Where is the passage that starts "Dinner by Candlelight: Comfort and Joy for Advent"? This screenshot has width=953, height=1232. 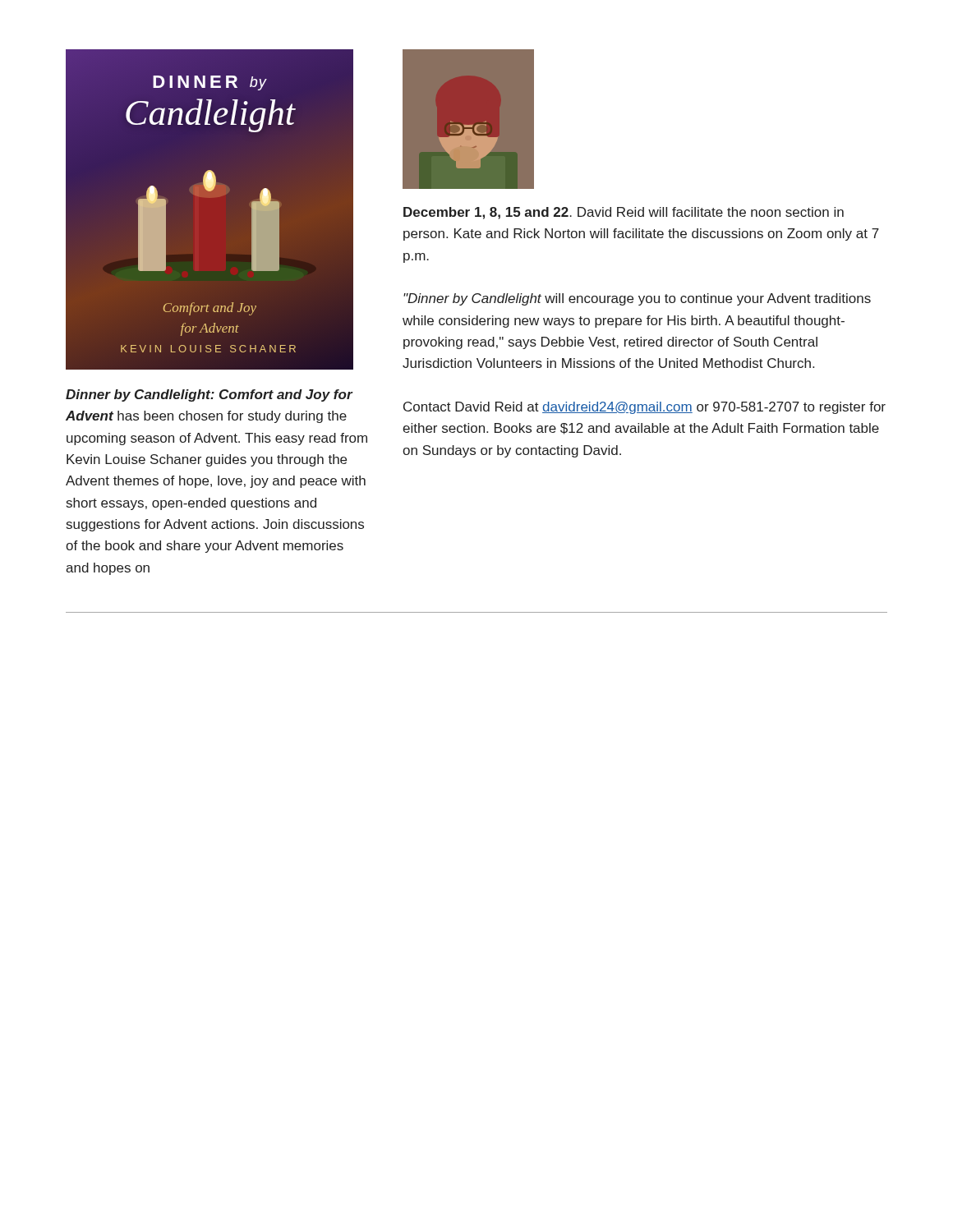tap(217, 481)
